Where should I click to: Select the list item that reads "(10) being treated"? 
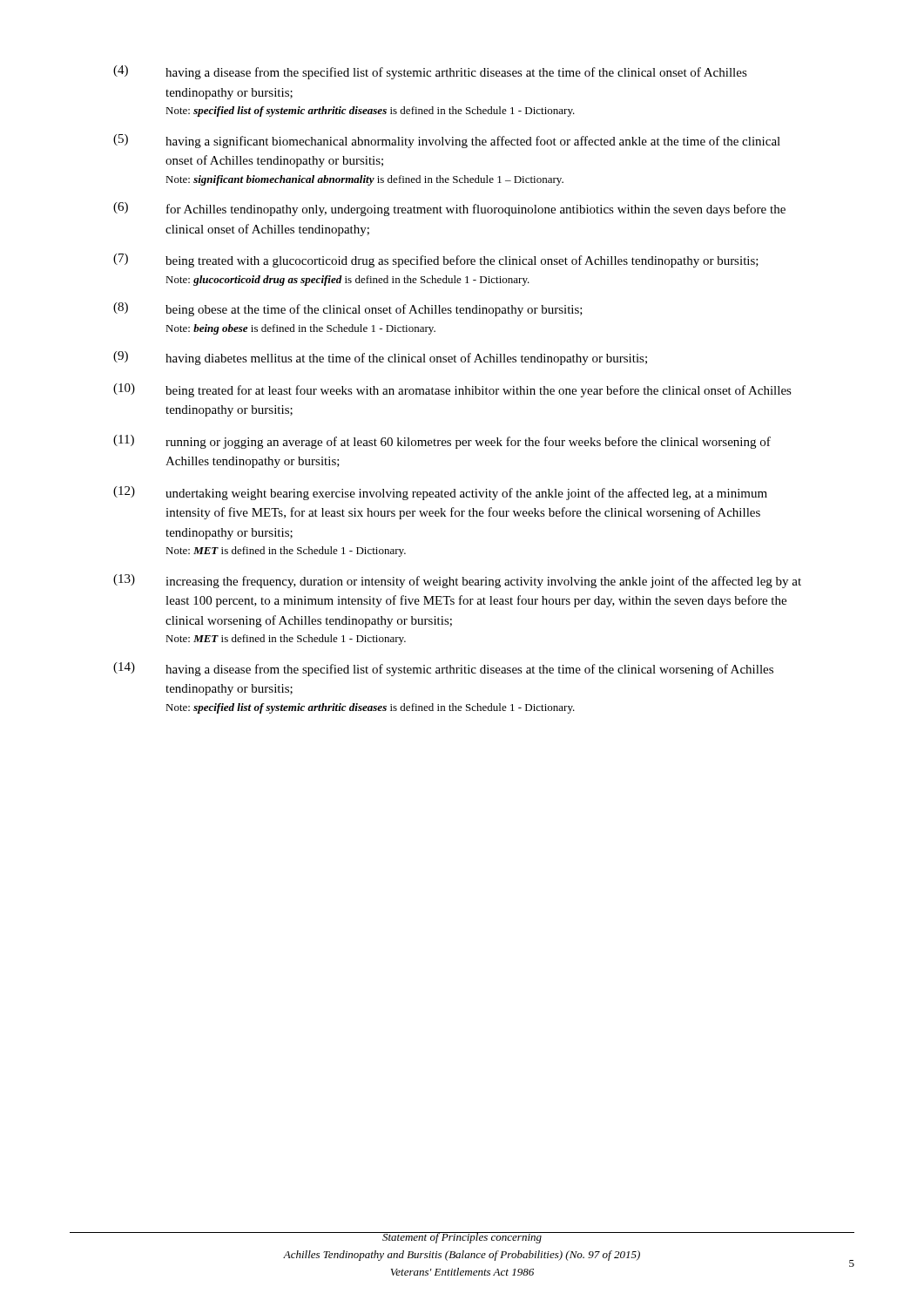tap(462, 400)
